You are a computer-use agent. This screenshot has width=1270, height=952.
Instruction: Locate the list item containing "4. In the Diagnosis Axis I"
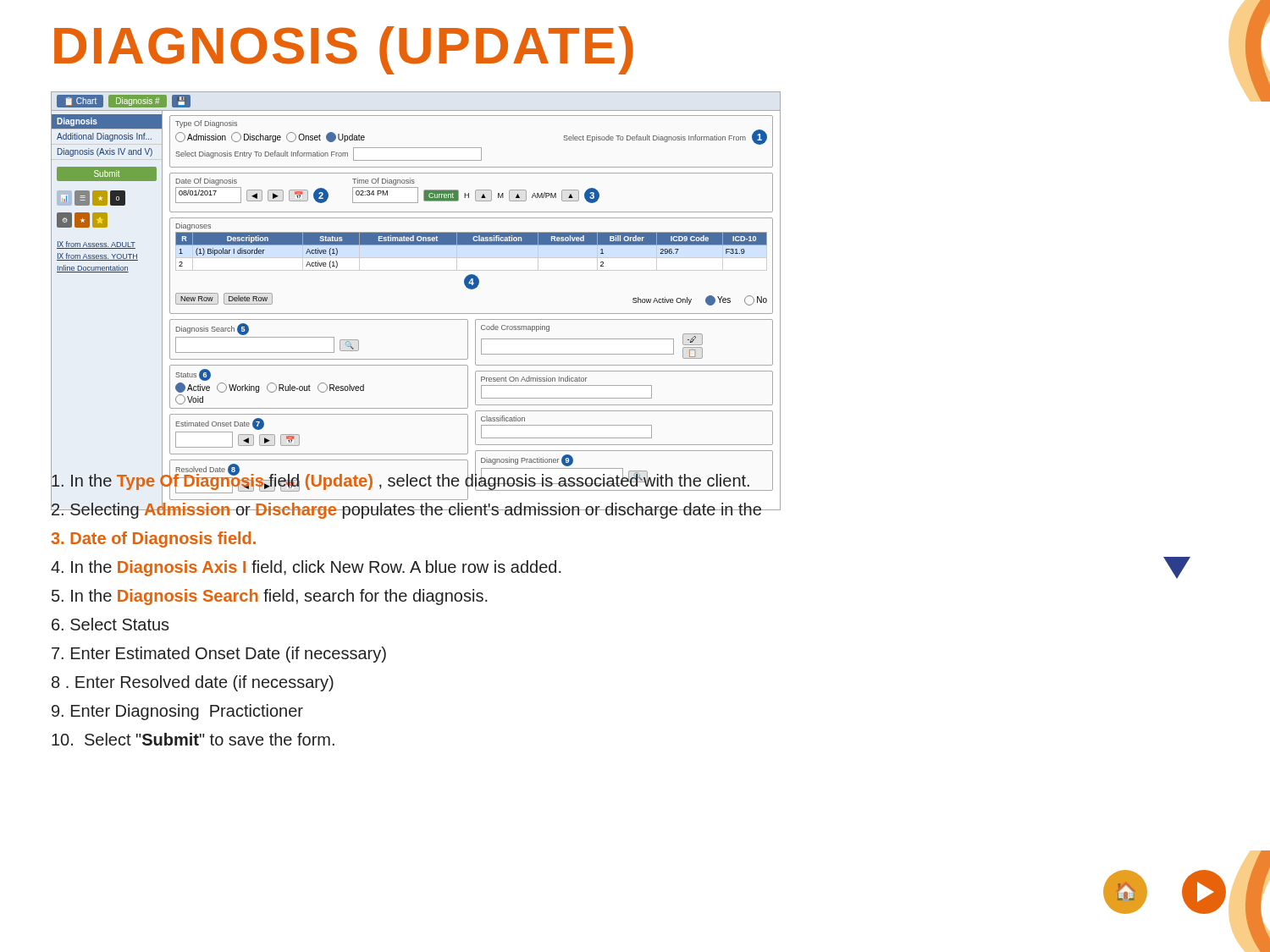[307, 567]
